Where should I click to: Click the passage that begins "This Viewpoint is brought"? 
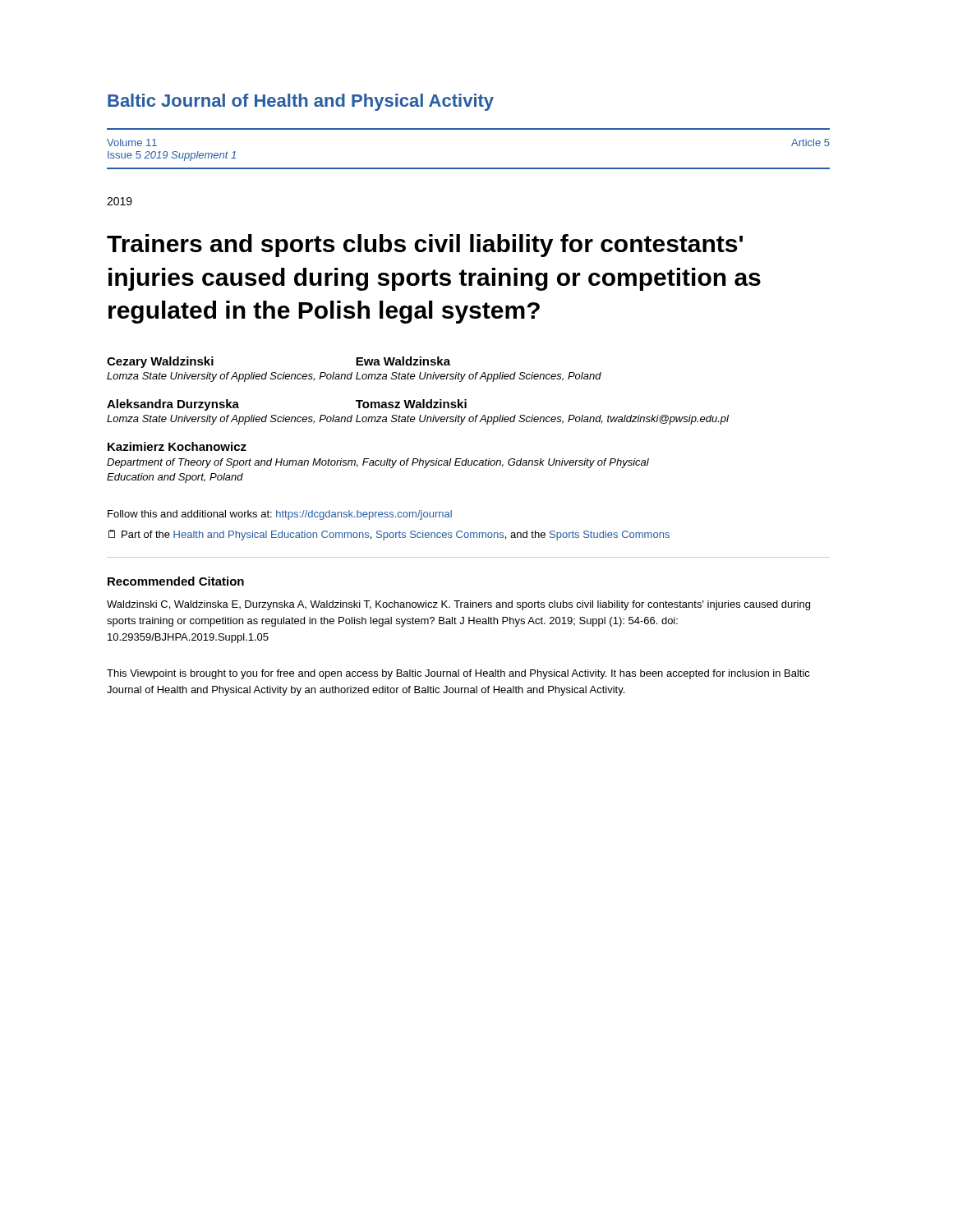pos(468,682)
